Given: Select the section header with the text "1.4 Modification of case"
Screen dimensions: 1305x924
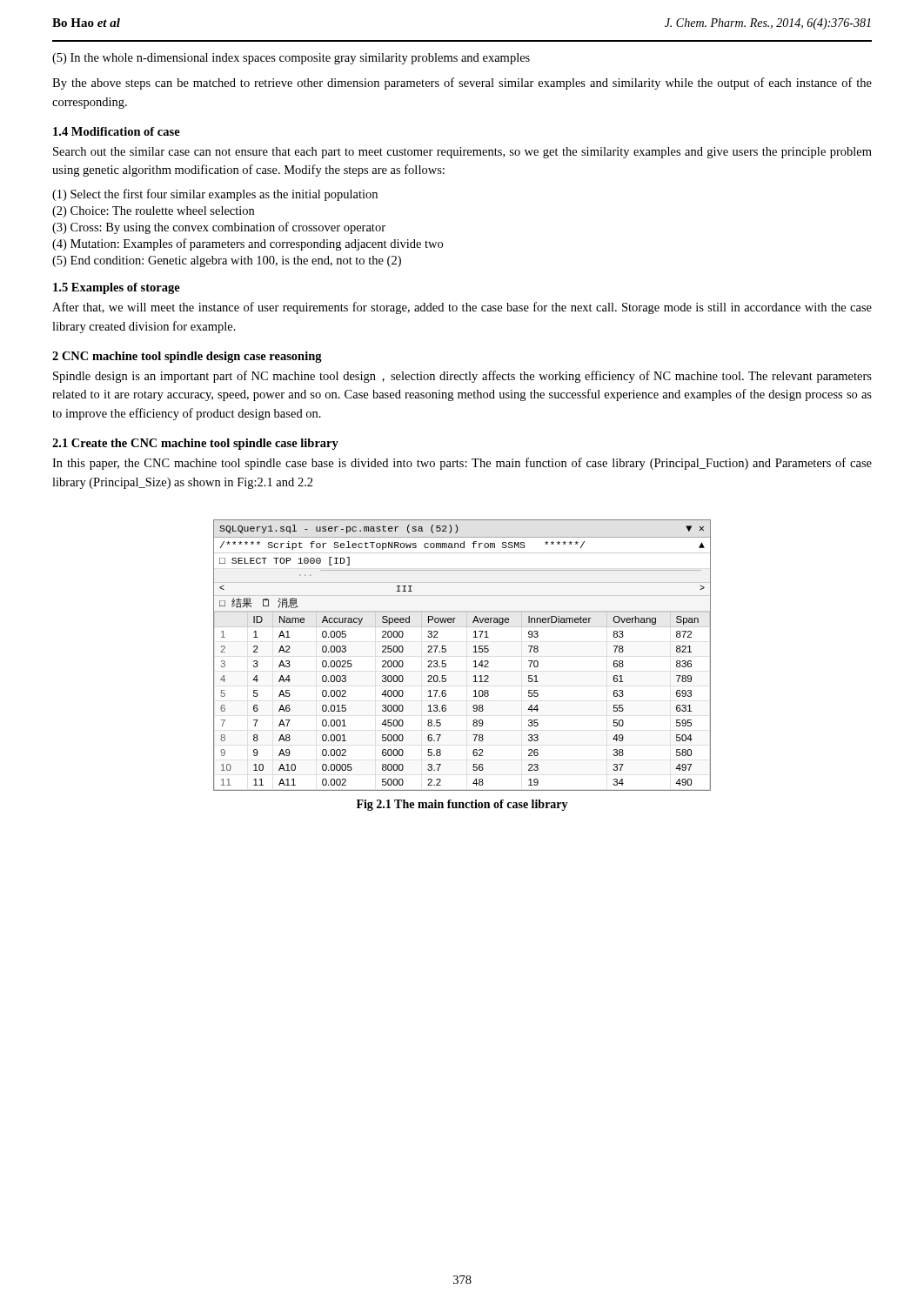Looking at the screenshot, I should pos(116,131).
